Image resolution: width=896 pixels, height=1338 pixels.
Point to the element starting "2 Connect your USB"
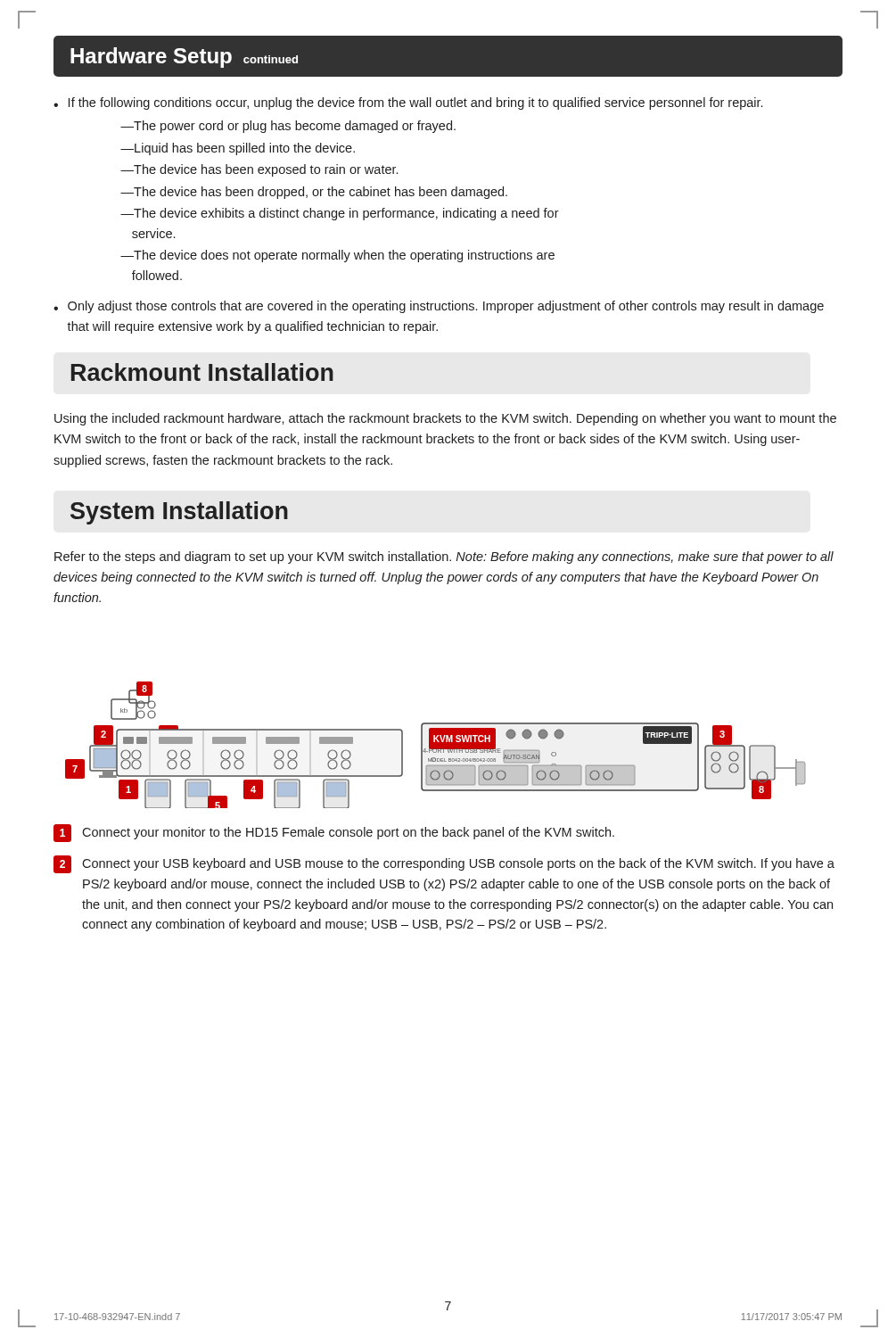click(x=448, y=894)
